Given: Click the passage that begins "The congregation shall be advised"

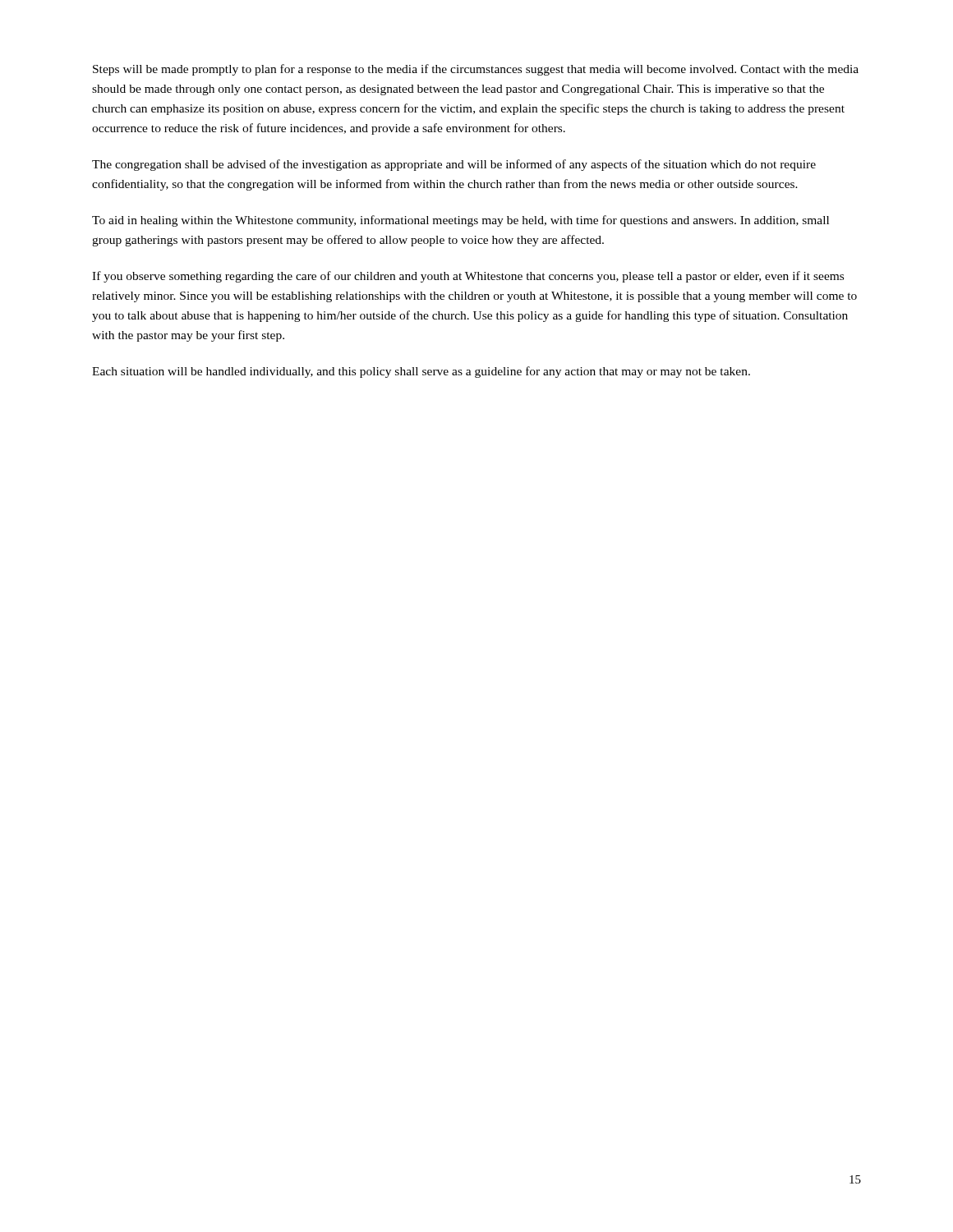Looking at the screenshot, I should tap(454, 174).
